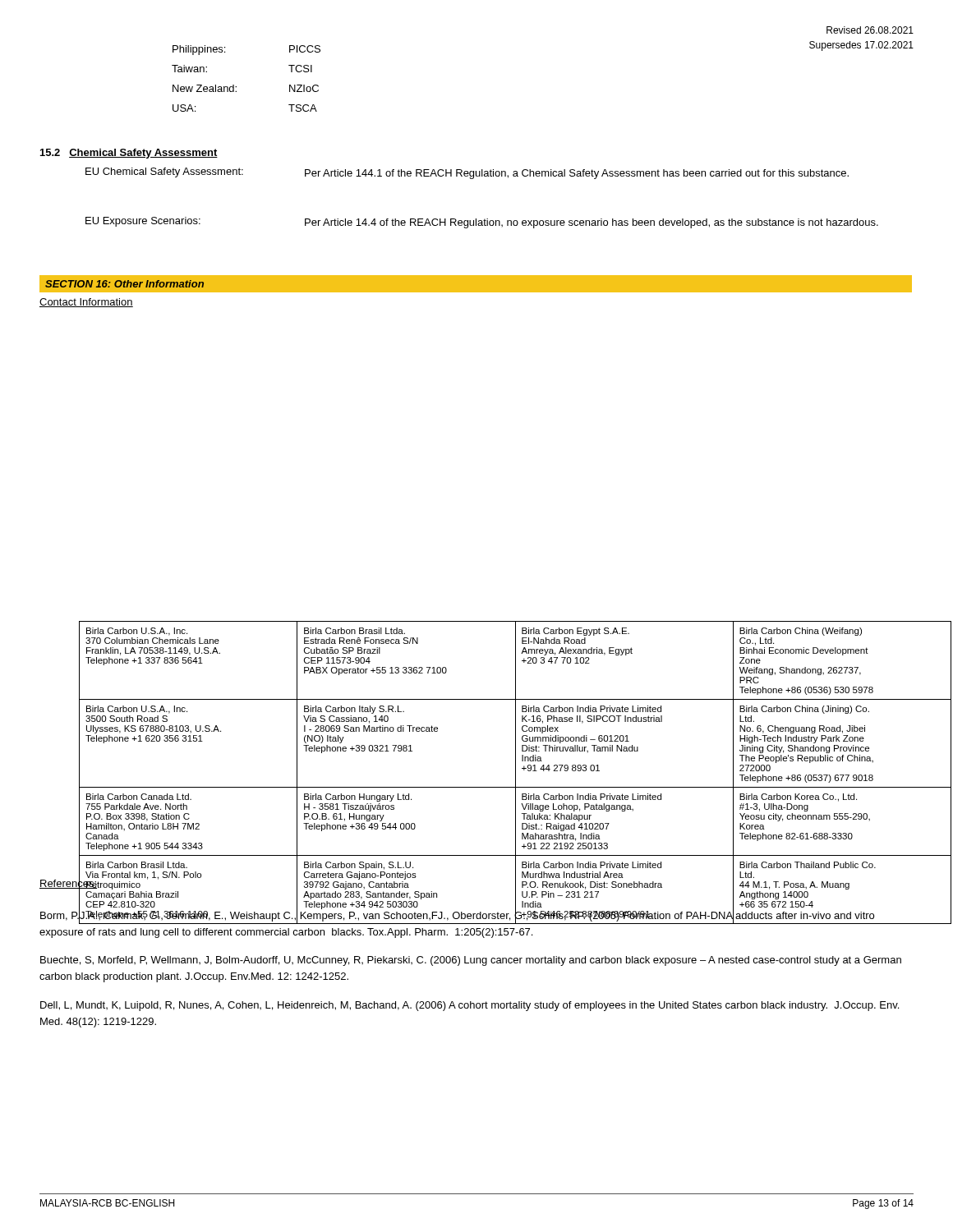Image resolution: width=953 pixels, height=1232 pixels.
Task: Locate the block starting "SECTION 16: Other"
Action: [125, 284]
